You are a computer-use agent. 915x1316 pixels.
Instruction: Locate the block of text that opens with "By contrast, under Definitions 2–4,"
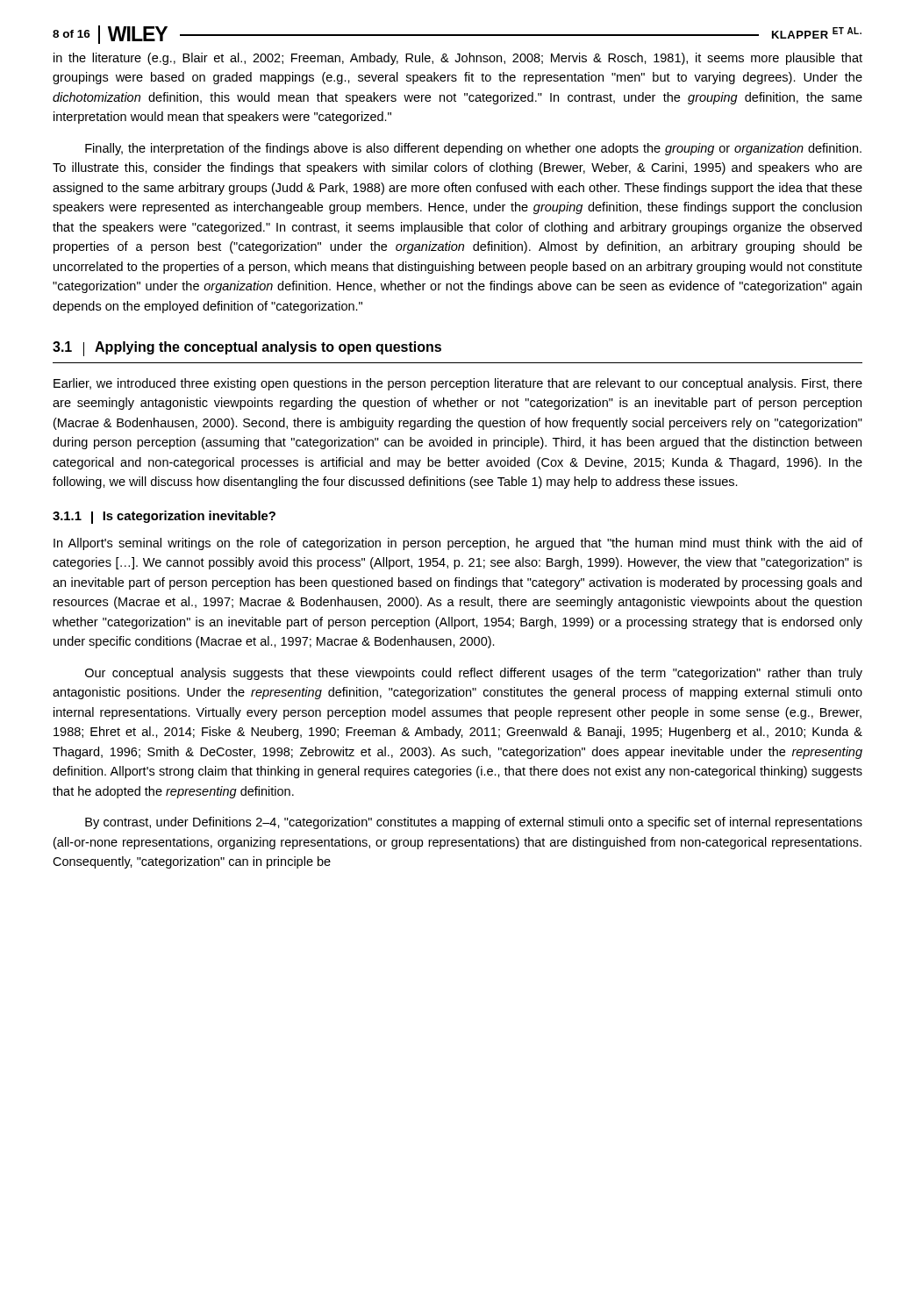pyautogui.click(x=458, y=842)
